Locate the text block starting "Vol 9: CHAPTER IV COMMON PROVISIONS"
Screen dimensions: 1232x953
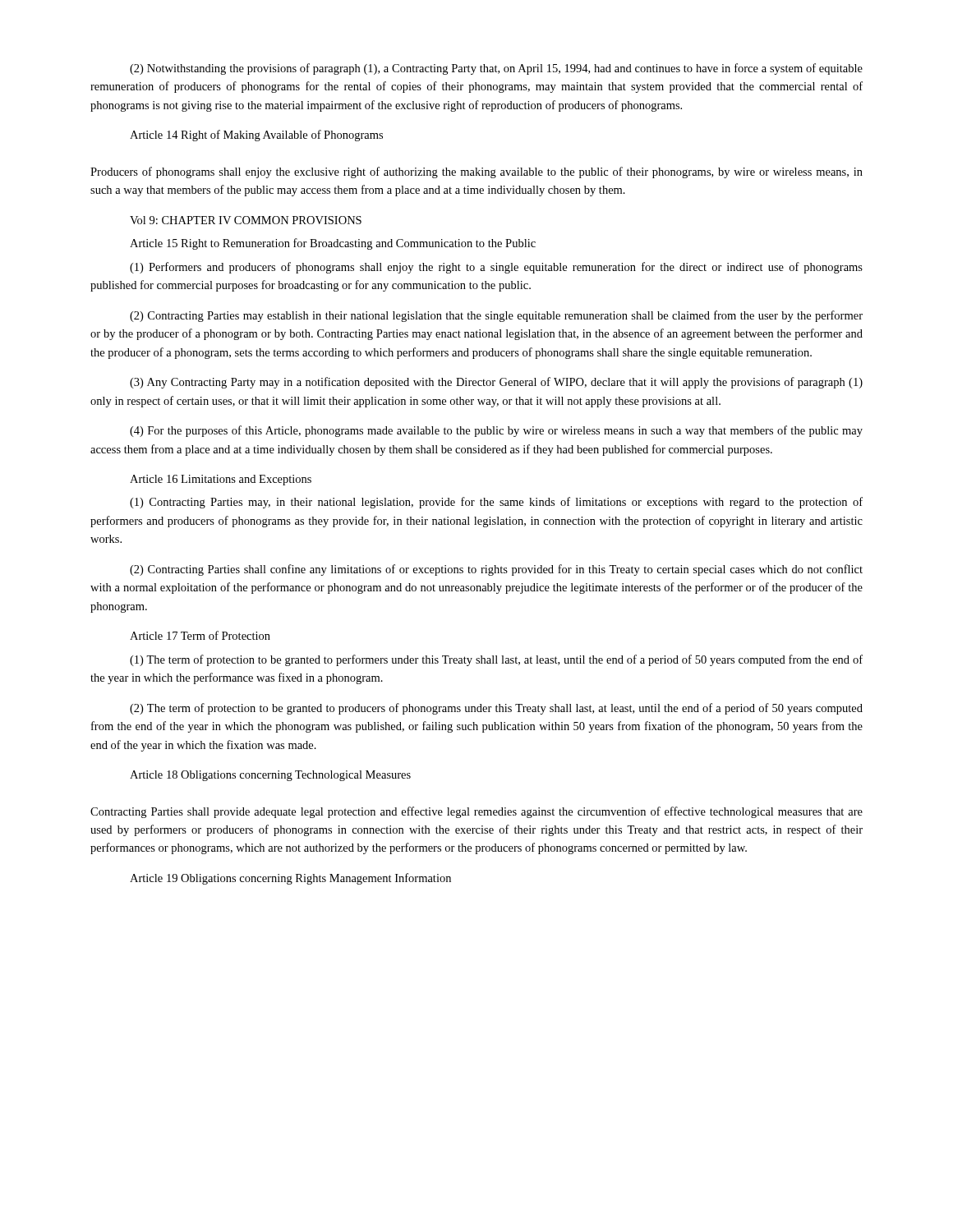pyautogui.click(x=246, y=220)
